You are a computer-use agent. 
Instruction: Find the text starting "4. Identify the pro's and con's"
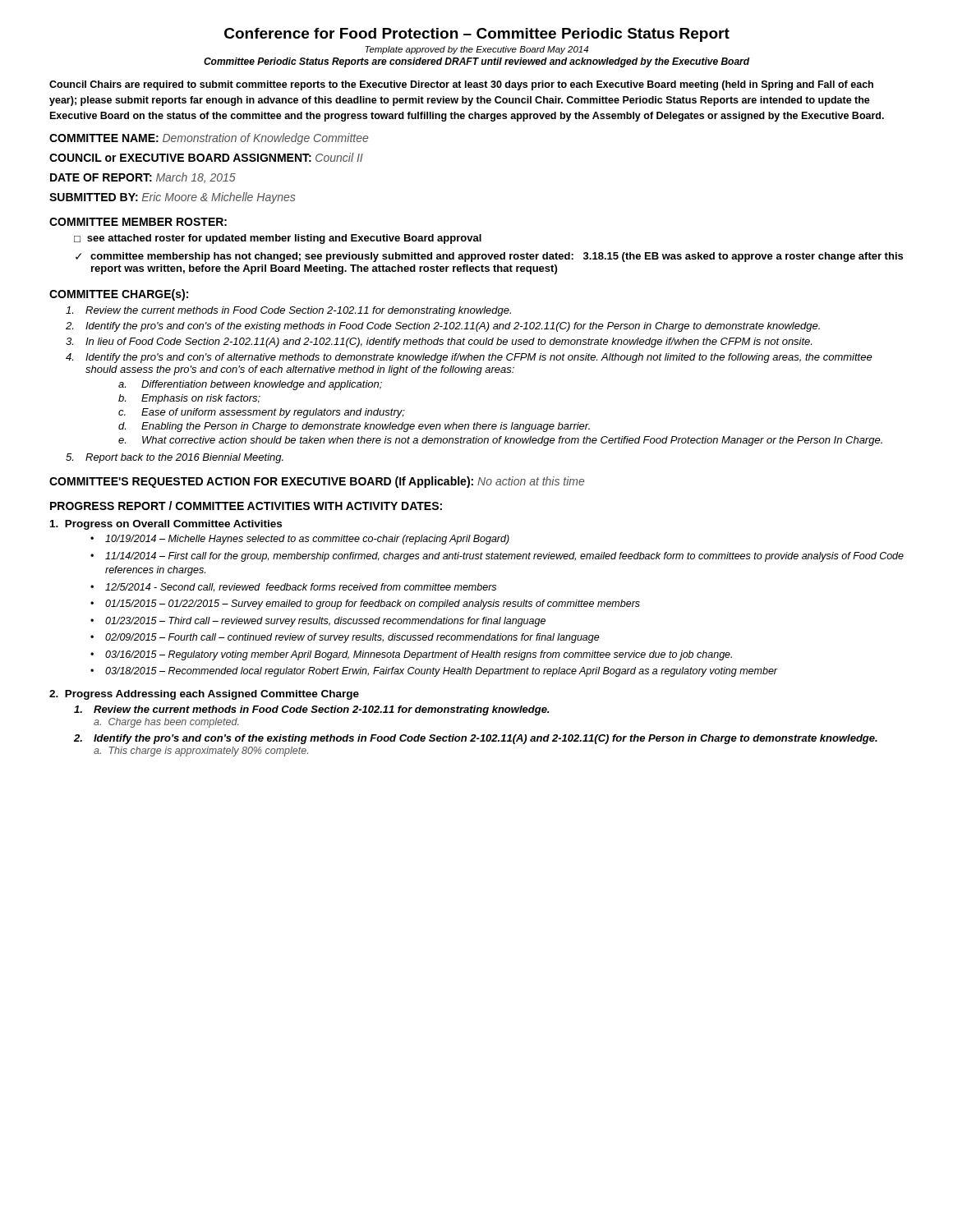tap(469, 358)
